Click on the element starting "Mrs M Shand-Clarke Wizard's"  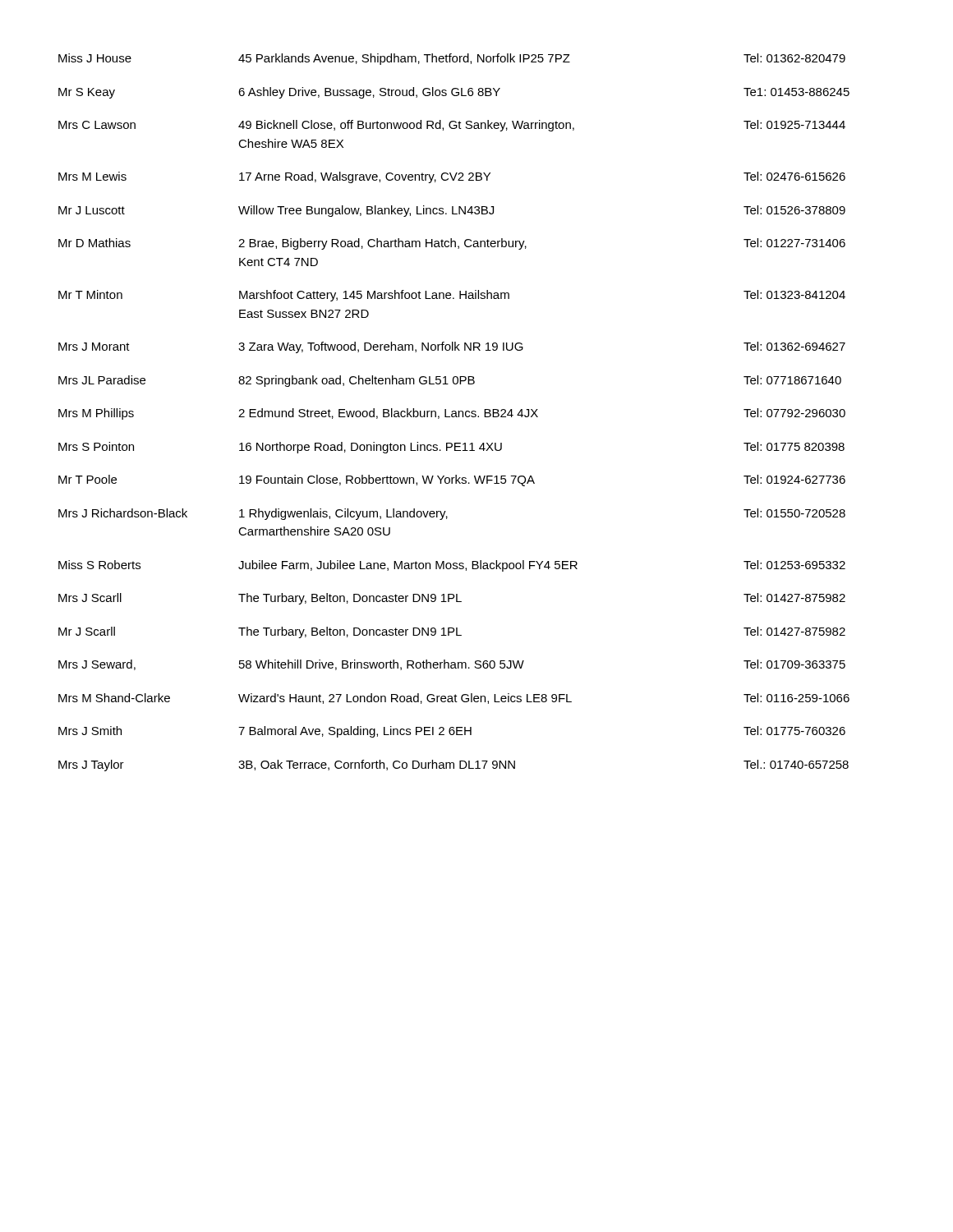pos(476,698)
